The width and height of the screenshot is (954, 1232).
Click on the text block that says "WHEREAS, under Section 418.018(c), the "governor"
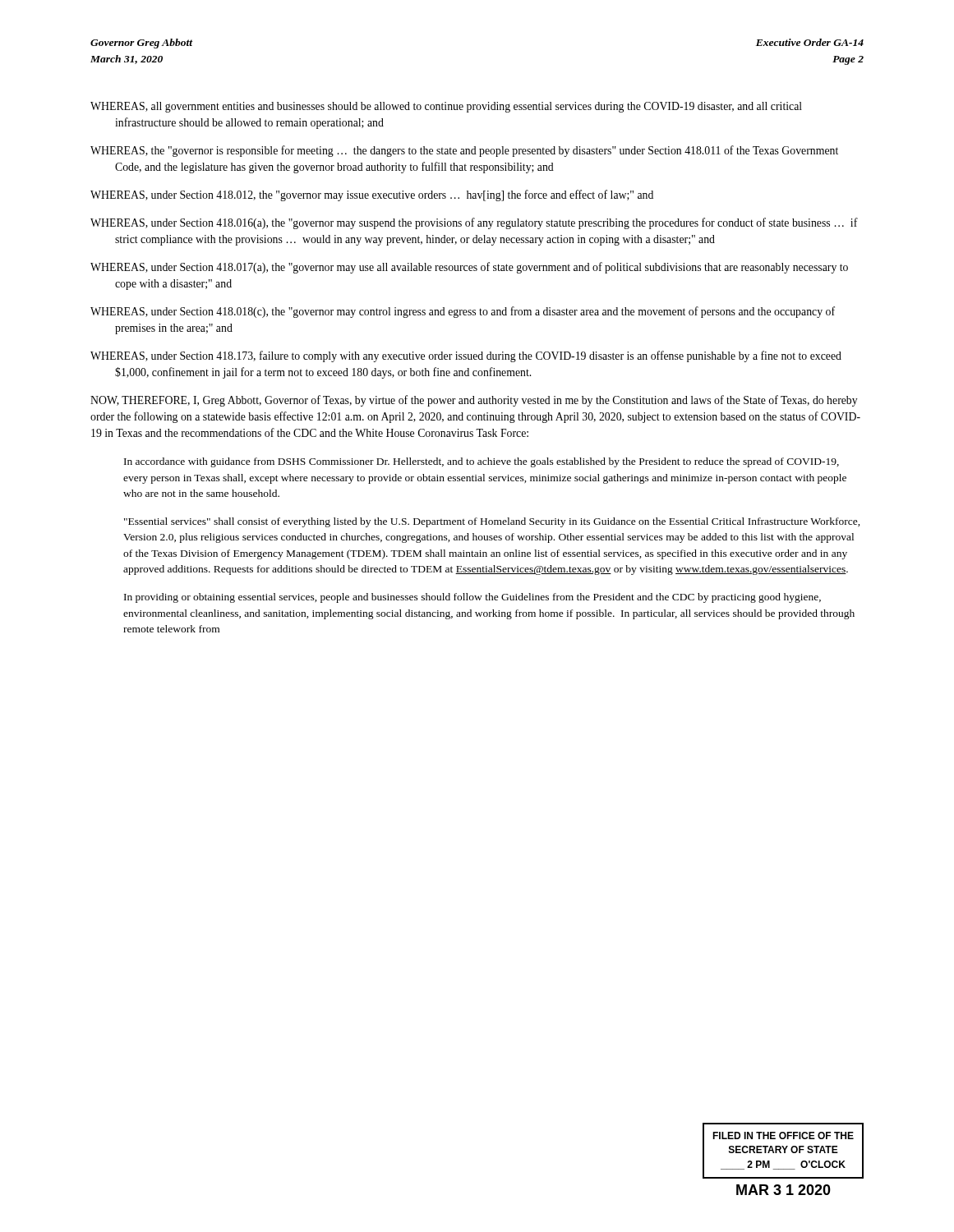pos(463,320)
